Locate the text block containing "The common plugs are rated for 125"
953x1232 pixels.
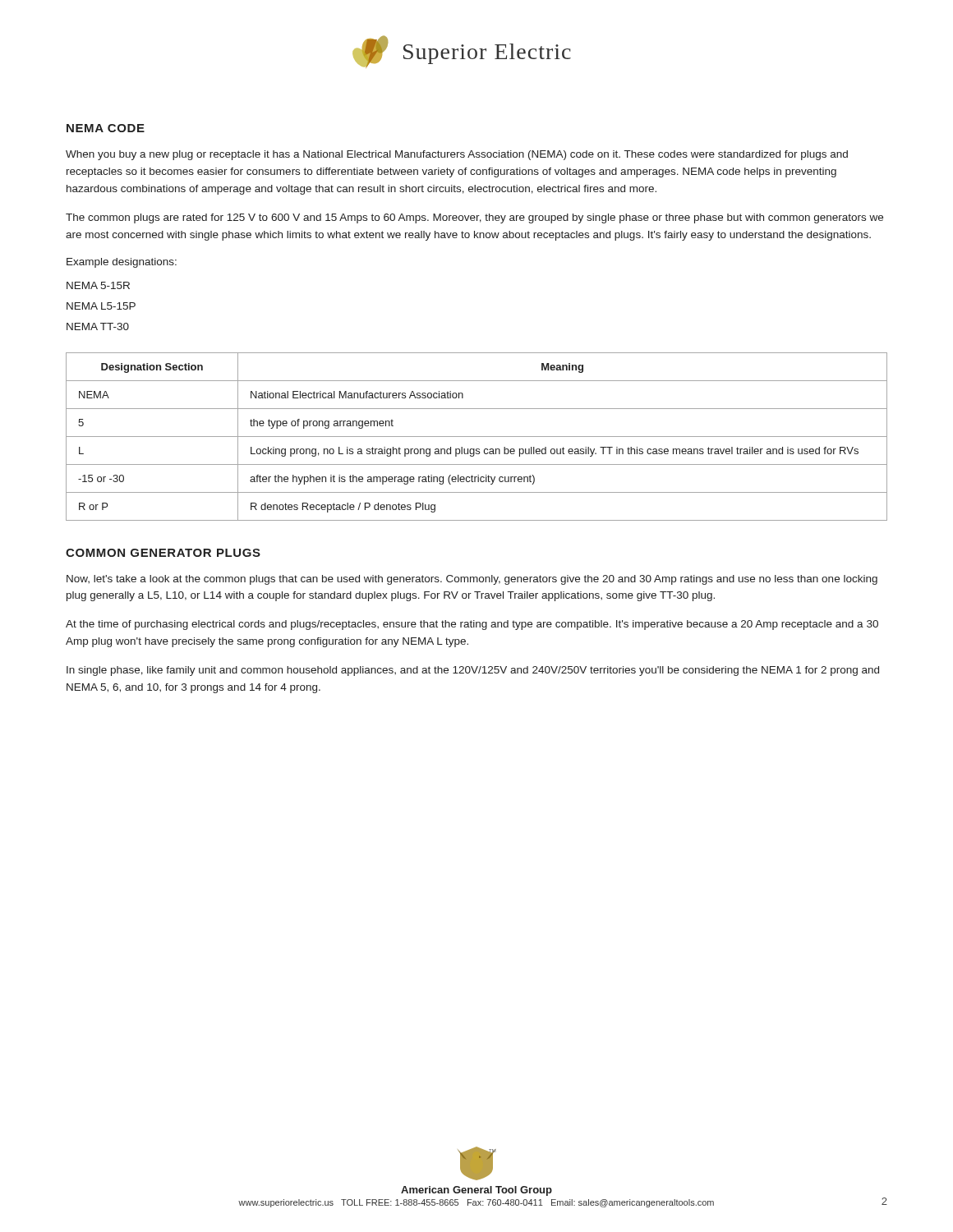[475, 226]
